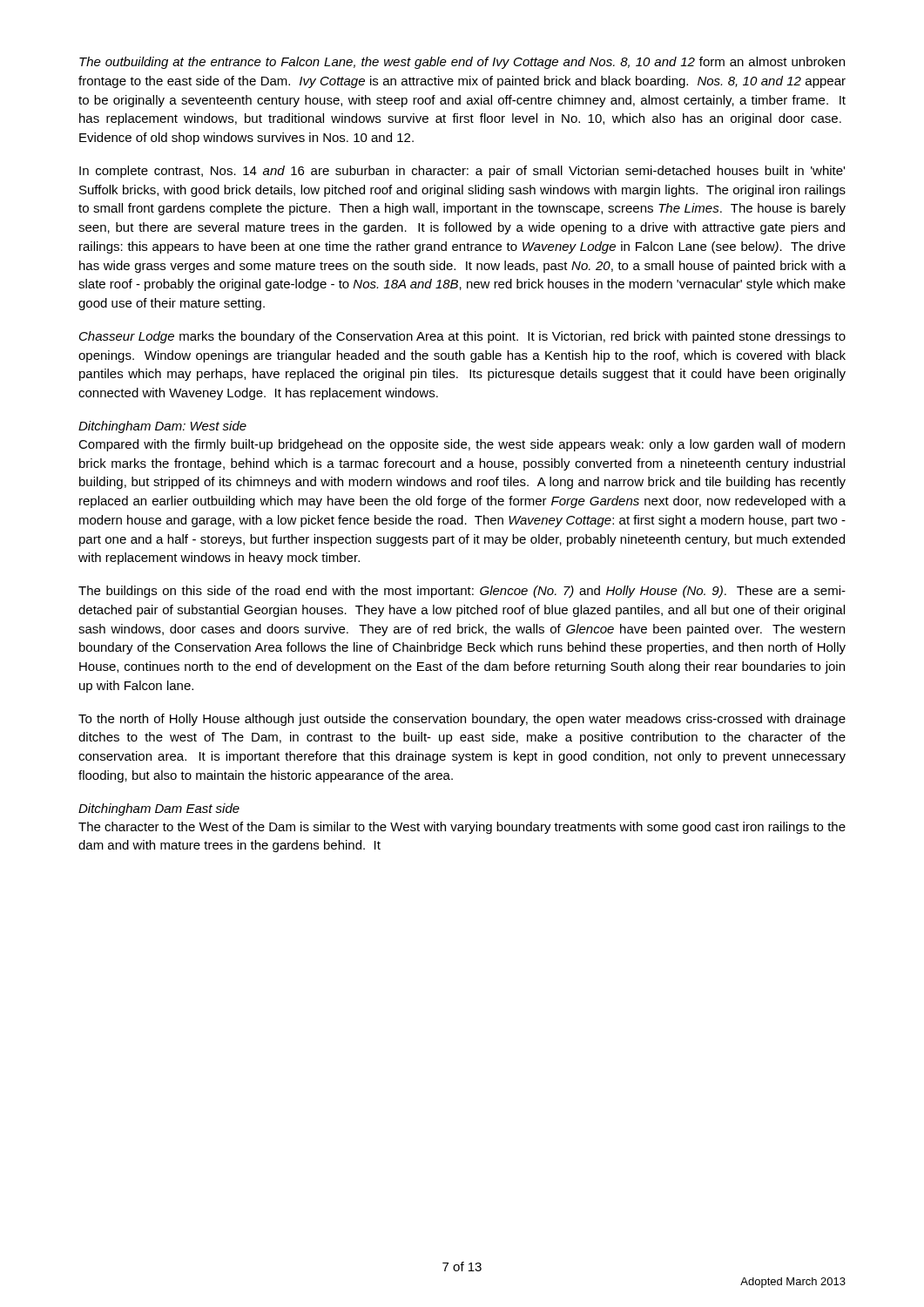Point to "Ditchingham Dam: West side"
Image resolution: width=924 pixels, height=1307 pixels.
click(162, 425)
